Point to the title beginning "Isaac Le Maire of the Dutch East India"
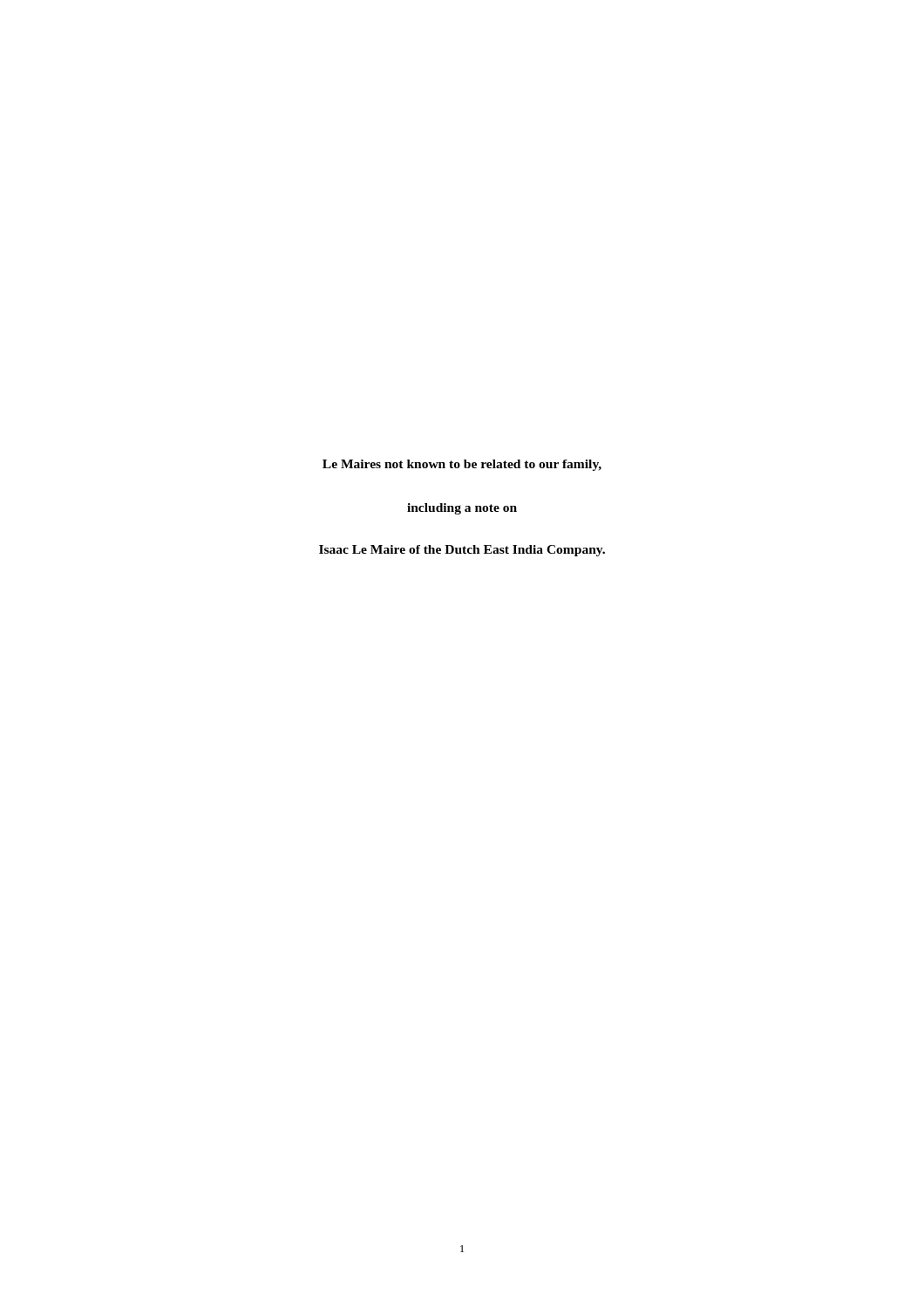The width and height of the screenshot is (924, 1308). click(462, 549)
